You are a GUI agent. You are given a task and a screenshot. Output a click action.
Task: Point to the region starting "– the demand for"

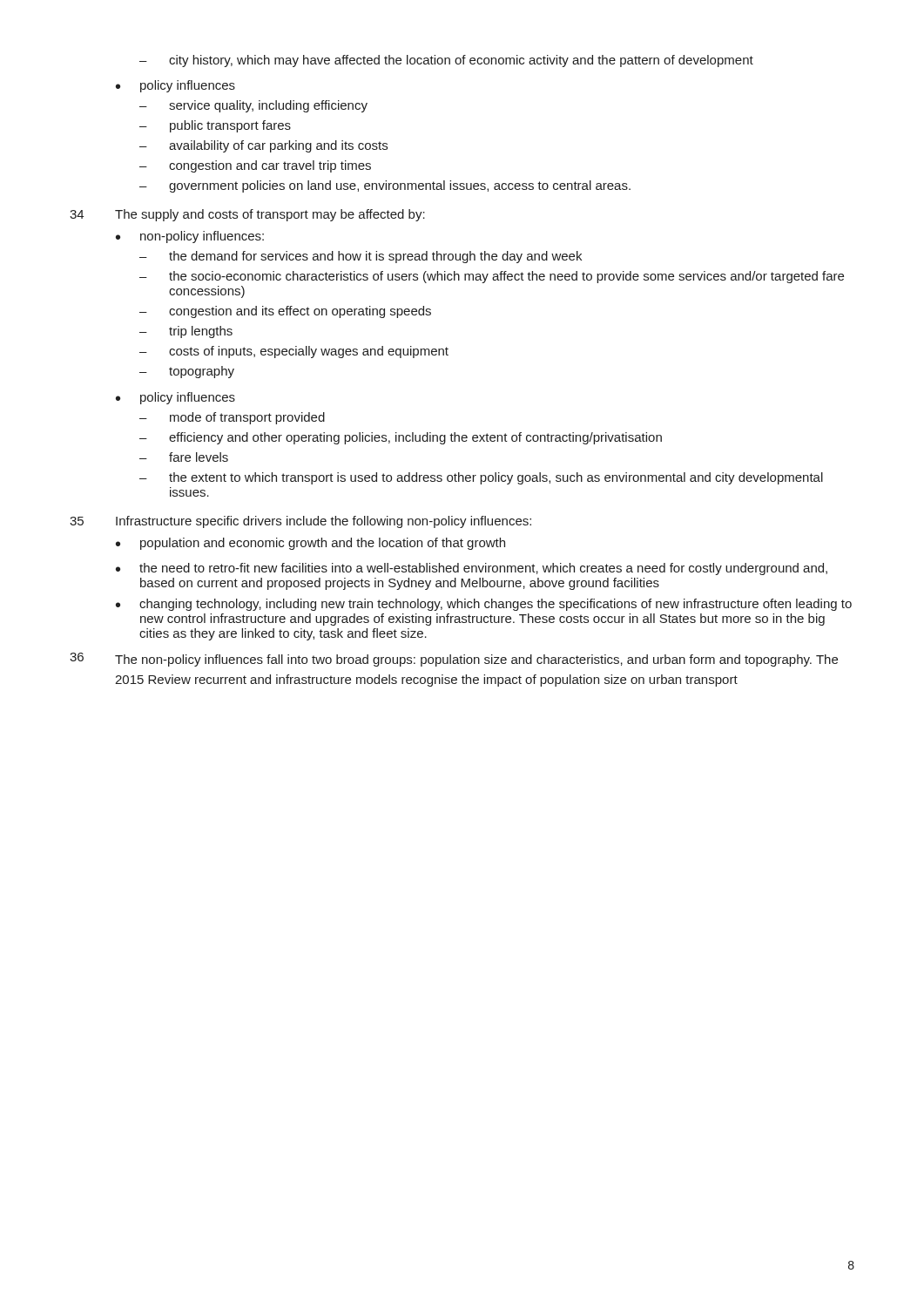click(497, 256)
